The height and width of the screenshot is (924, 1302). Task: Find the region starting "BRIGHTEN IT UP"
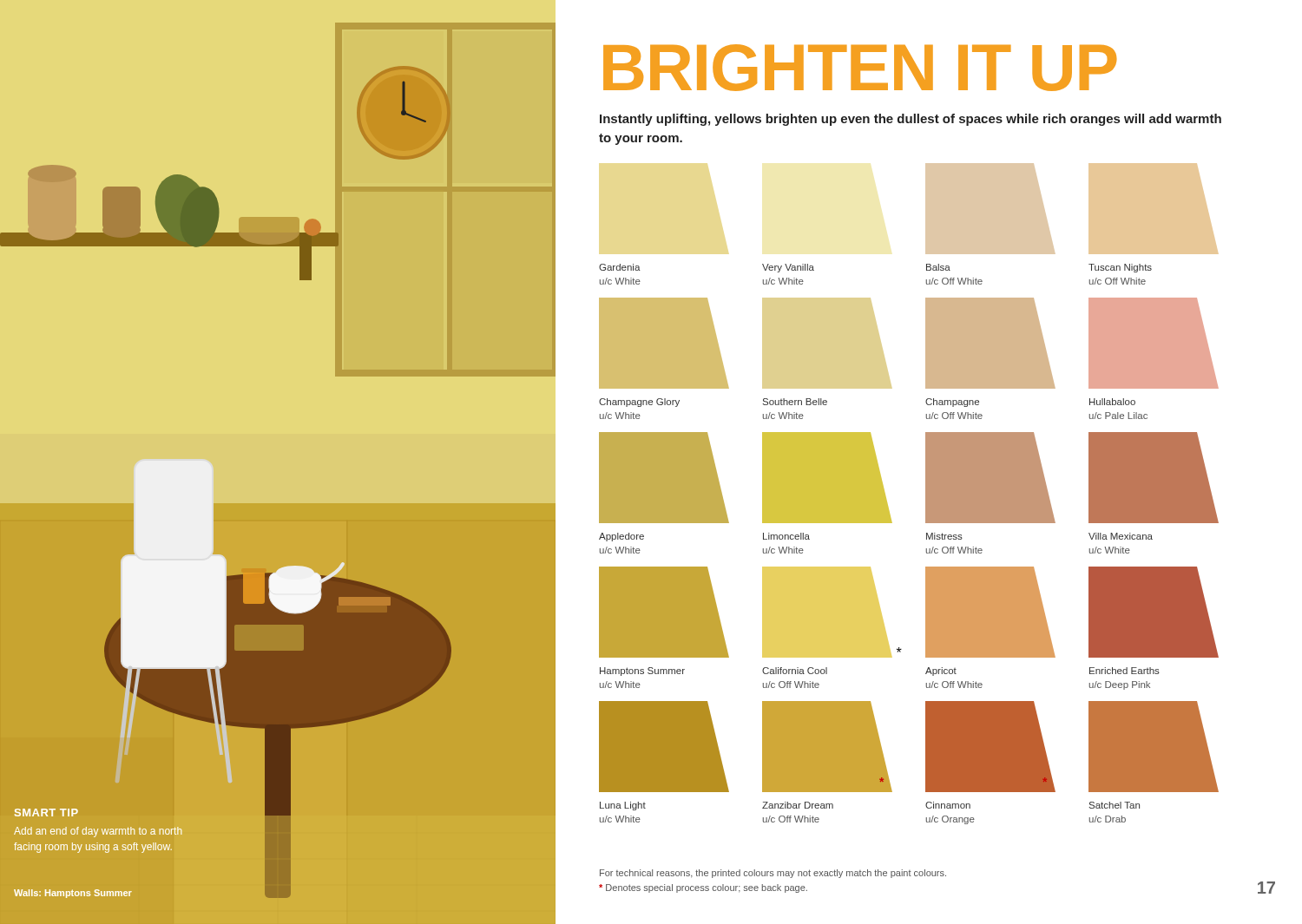859,68
